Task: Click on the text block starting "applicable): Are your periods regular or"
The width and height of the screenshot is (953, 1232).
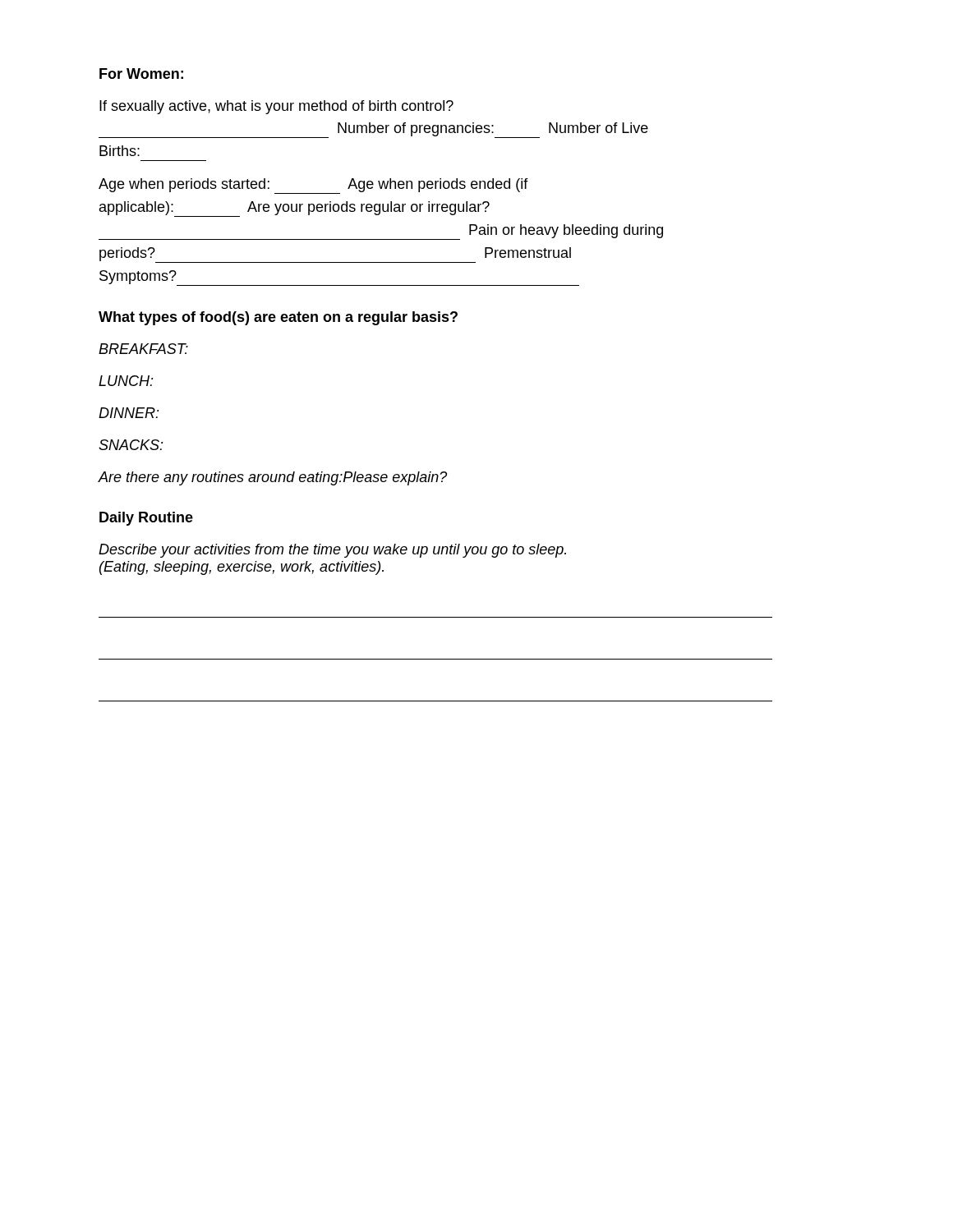Action: coord(294,208)
